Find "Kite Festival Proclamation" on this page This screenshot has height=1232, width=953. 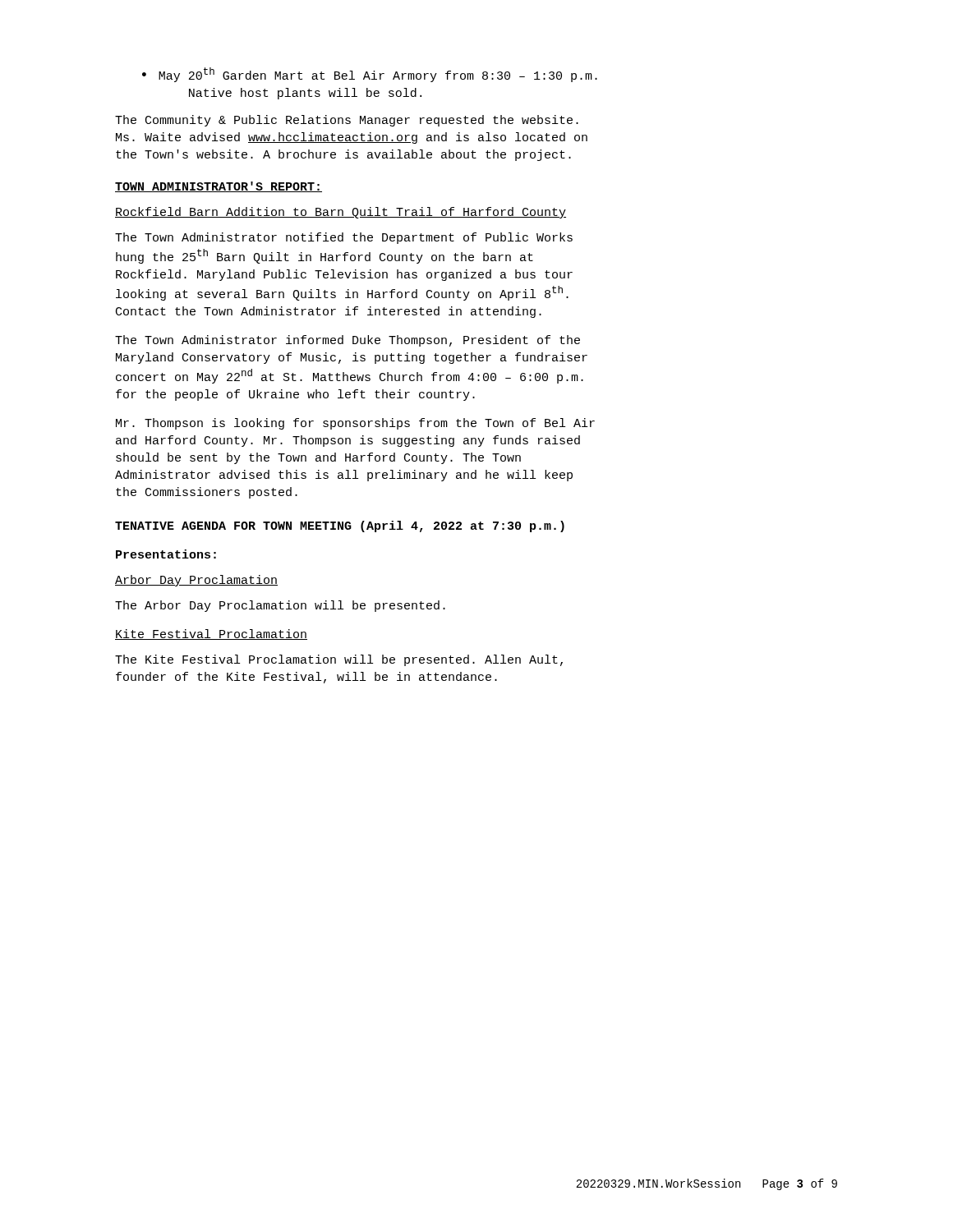tap(211, 635)
